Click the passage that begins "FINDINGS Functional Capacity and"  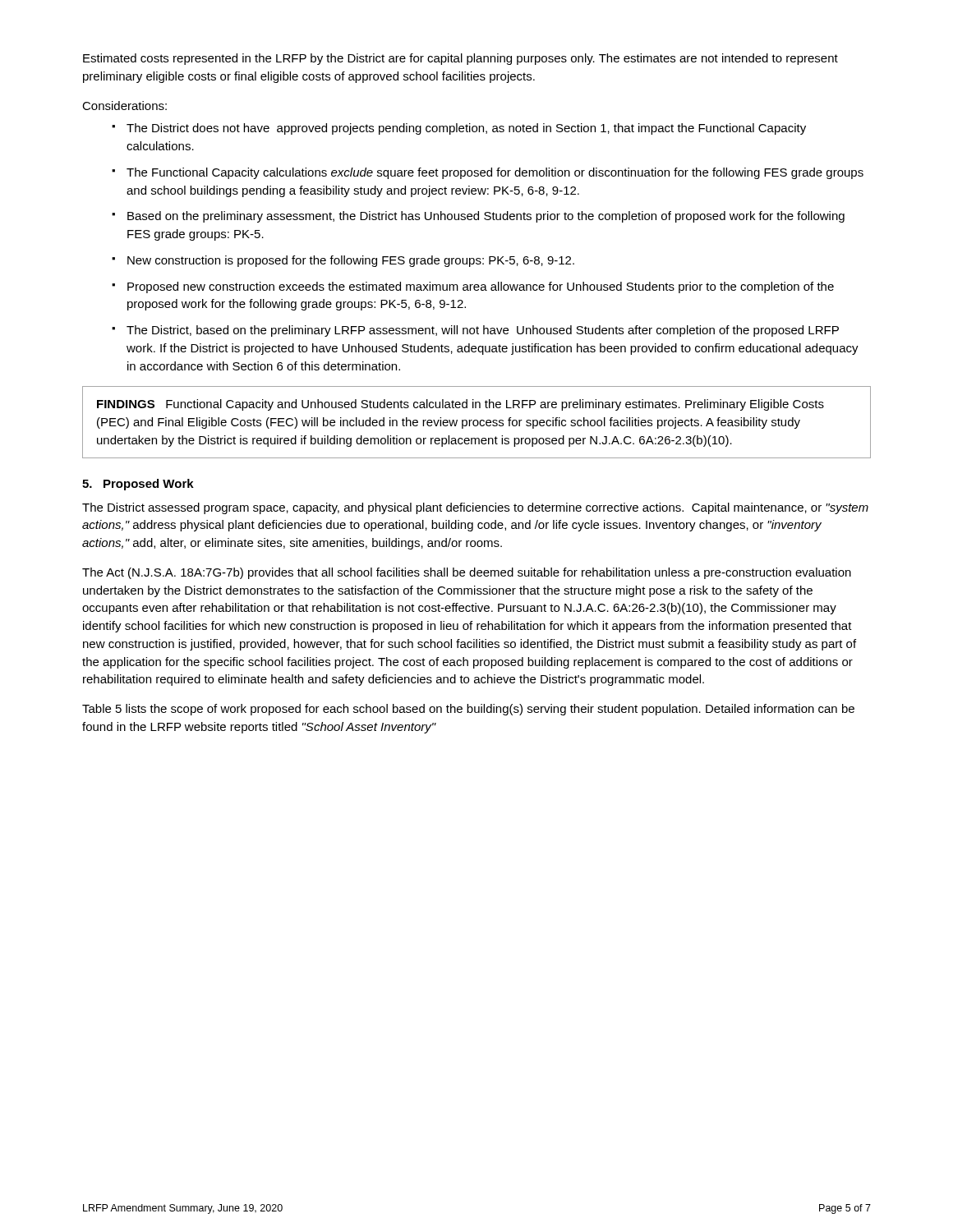460,422
